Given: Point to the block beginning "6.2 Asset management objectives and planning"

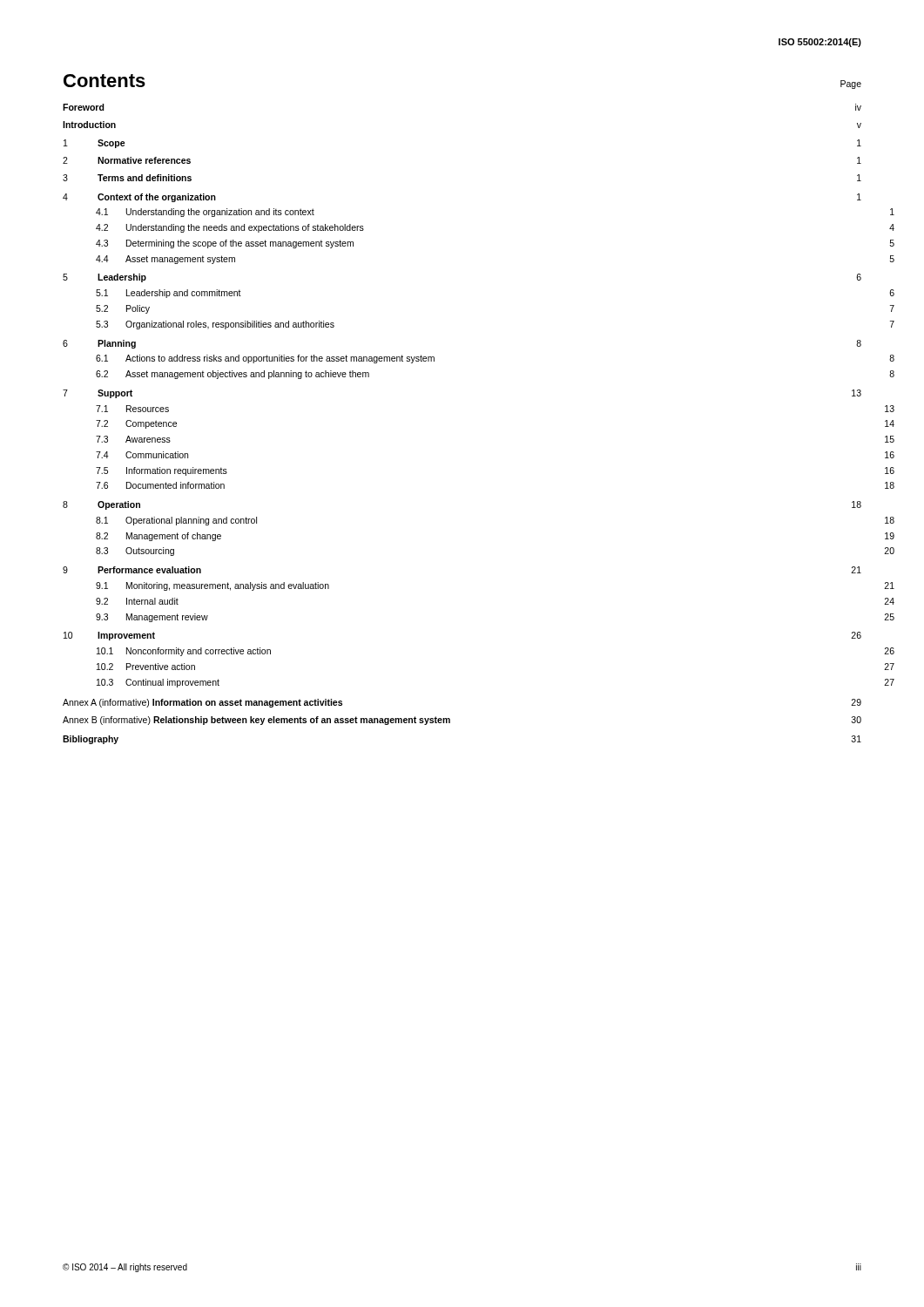Looking at the screenshot, I should click(240, 374).
